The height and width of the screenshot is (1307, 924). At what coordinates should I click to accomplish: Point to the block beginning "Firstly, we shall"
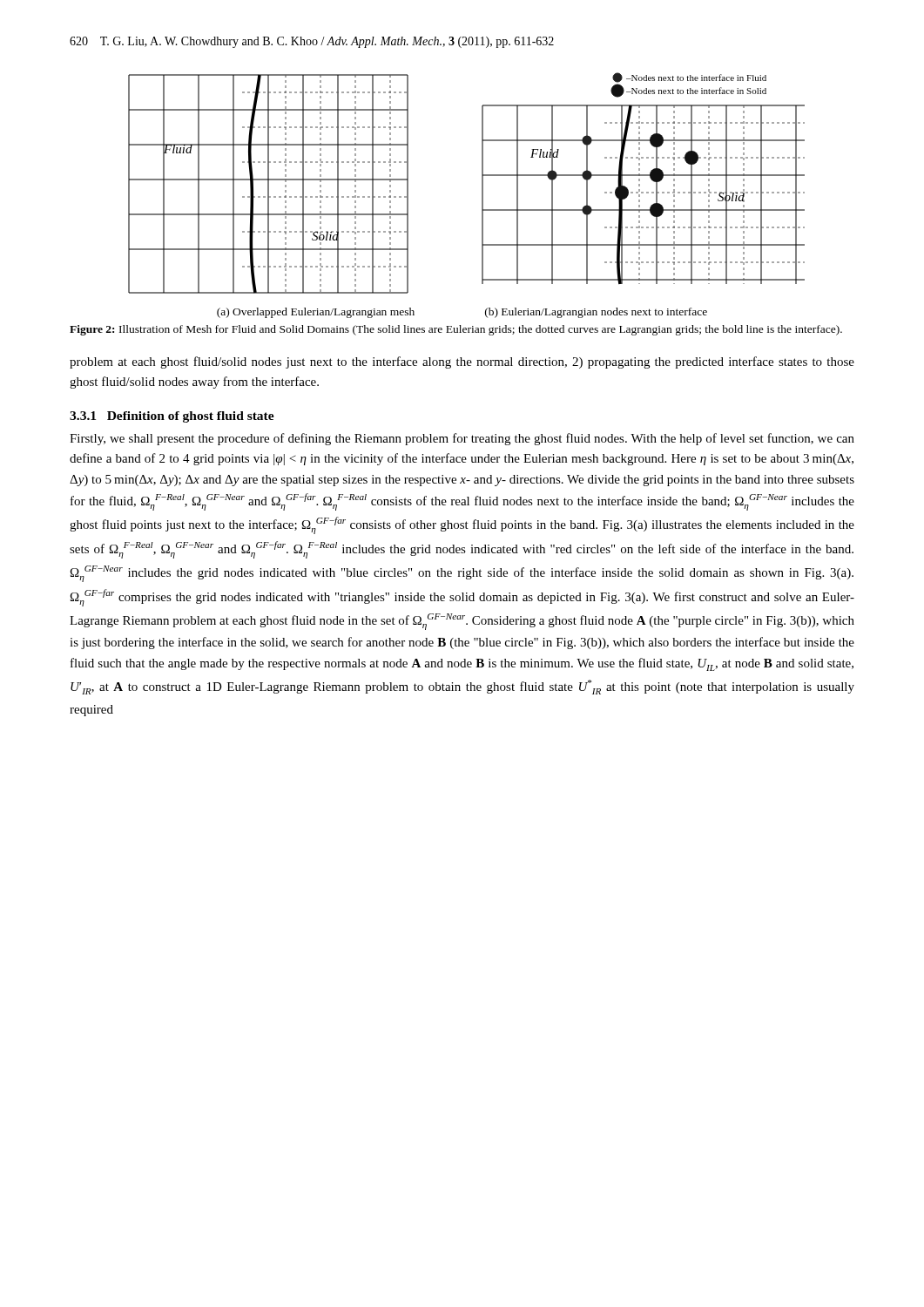[462, 574]
